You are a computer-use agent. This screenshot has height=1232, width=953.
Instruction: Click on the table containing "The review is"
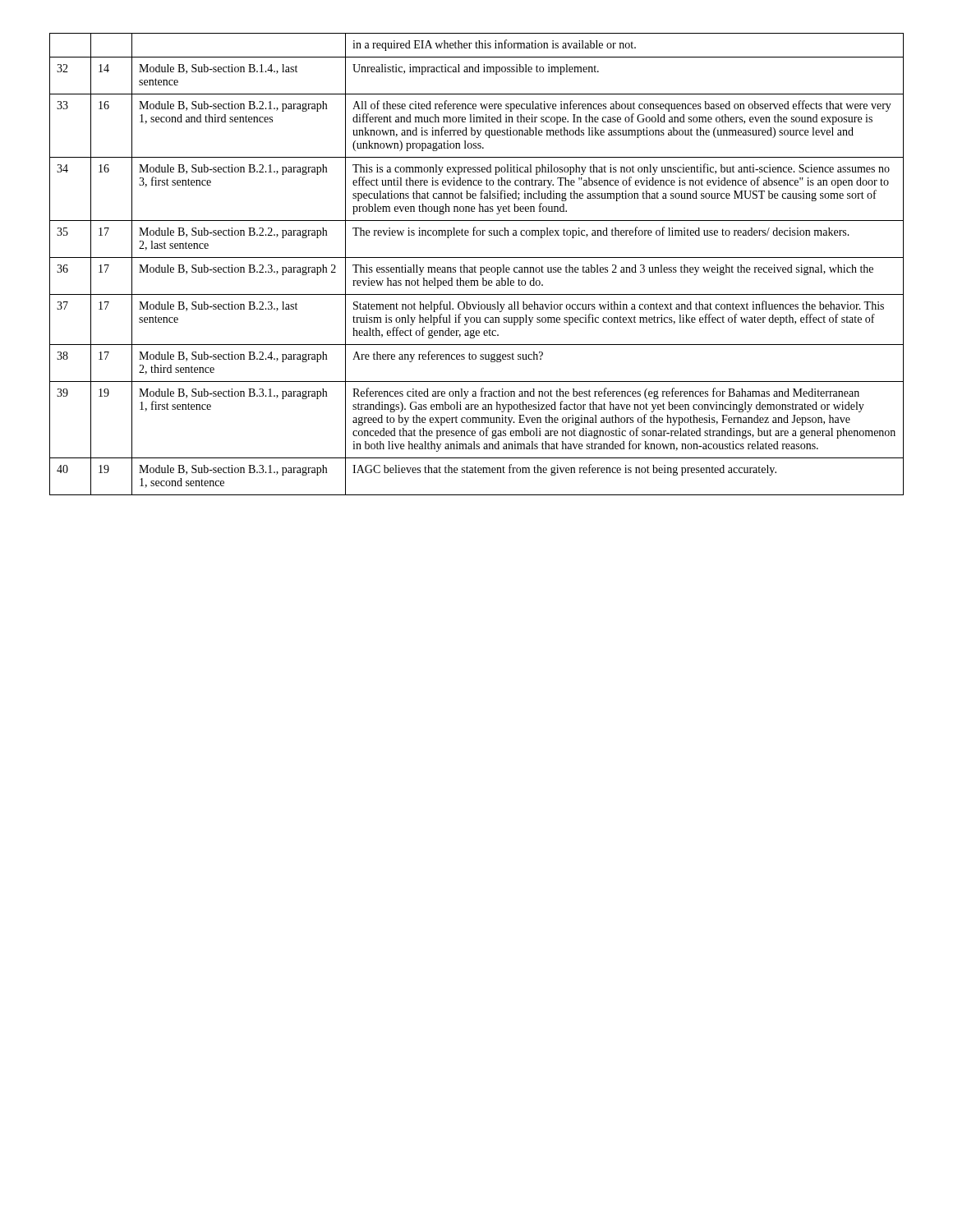476,264
